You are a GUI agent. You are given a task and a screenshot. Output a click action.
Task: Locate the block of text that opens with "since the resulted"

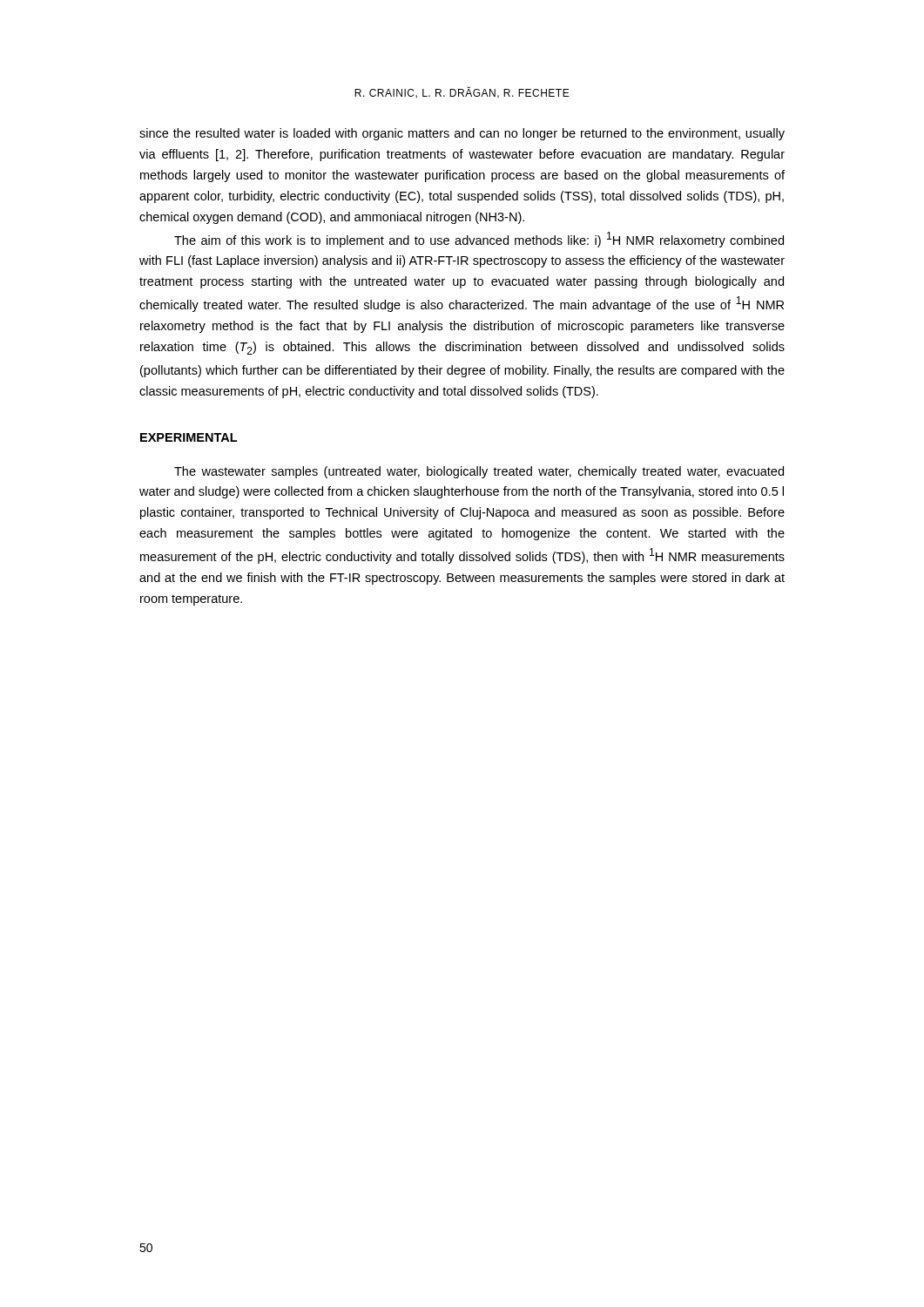point(462,176)
